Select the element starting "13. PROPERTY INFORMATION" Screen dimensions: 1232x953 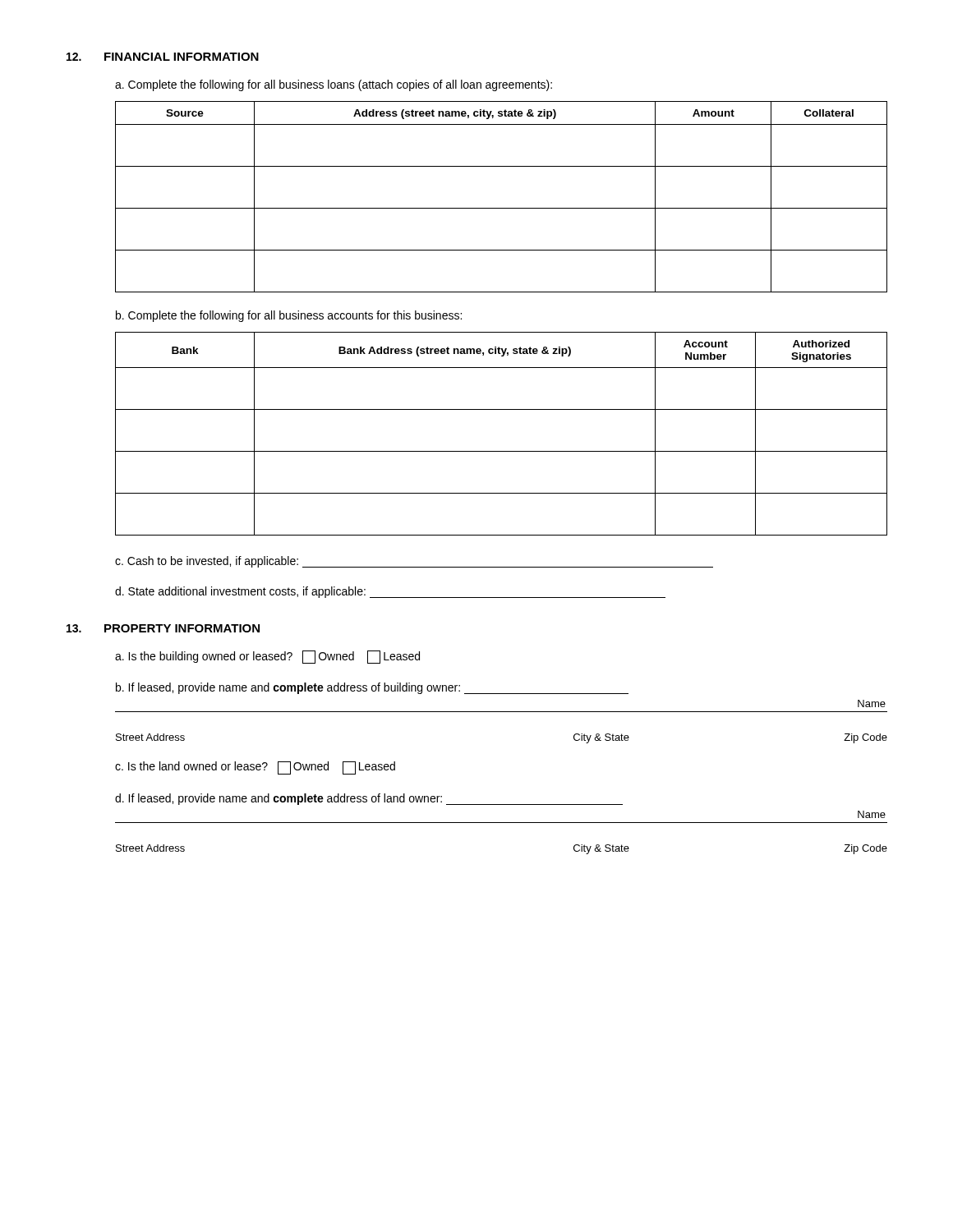[163, 628]
